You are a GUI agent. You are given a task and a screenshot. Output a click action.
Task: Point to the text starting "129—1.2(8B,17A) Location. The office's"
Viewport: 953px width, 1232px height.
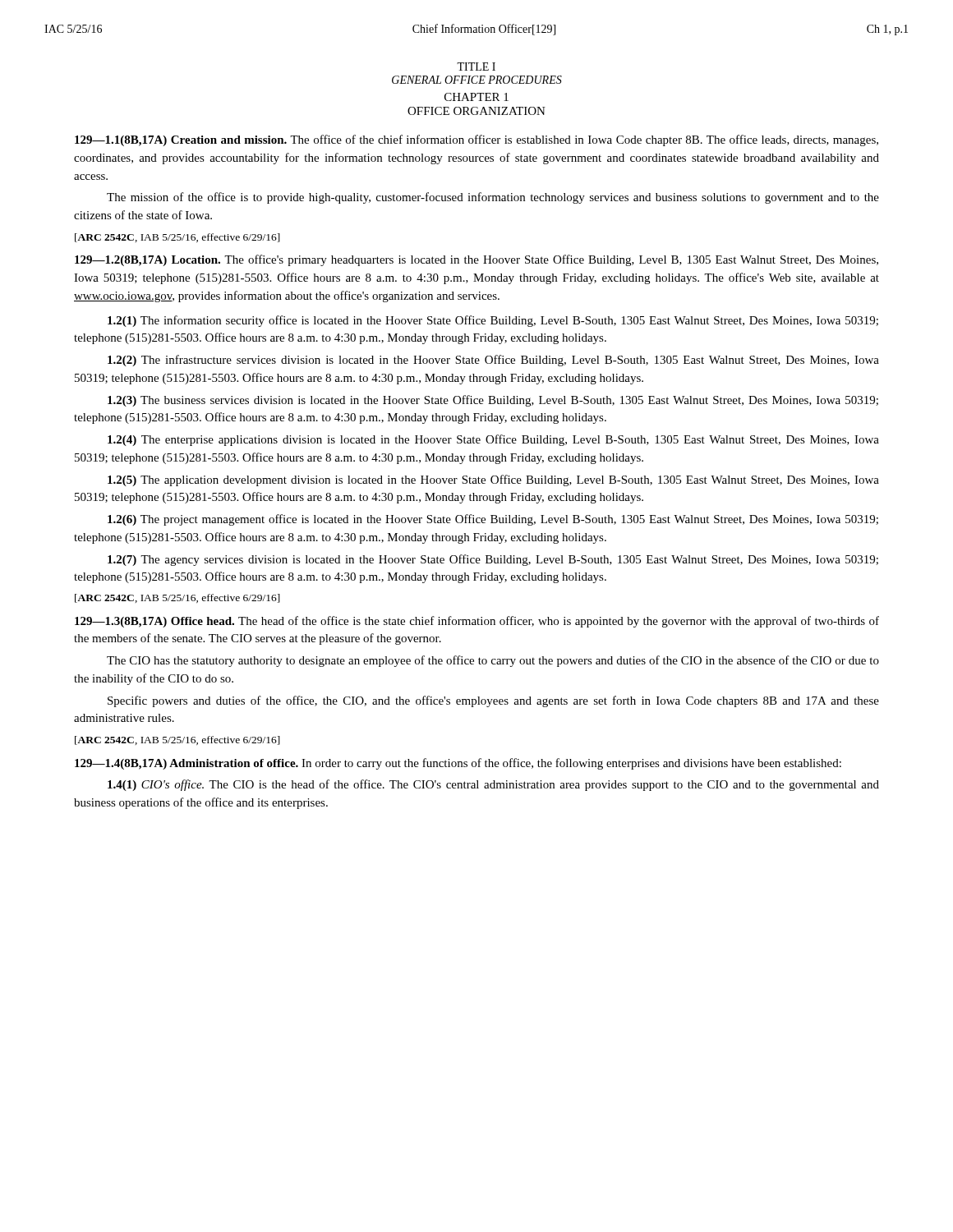click(476, 278)
